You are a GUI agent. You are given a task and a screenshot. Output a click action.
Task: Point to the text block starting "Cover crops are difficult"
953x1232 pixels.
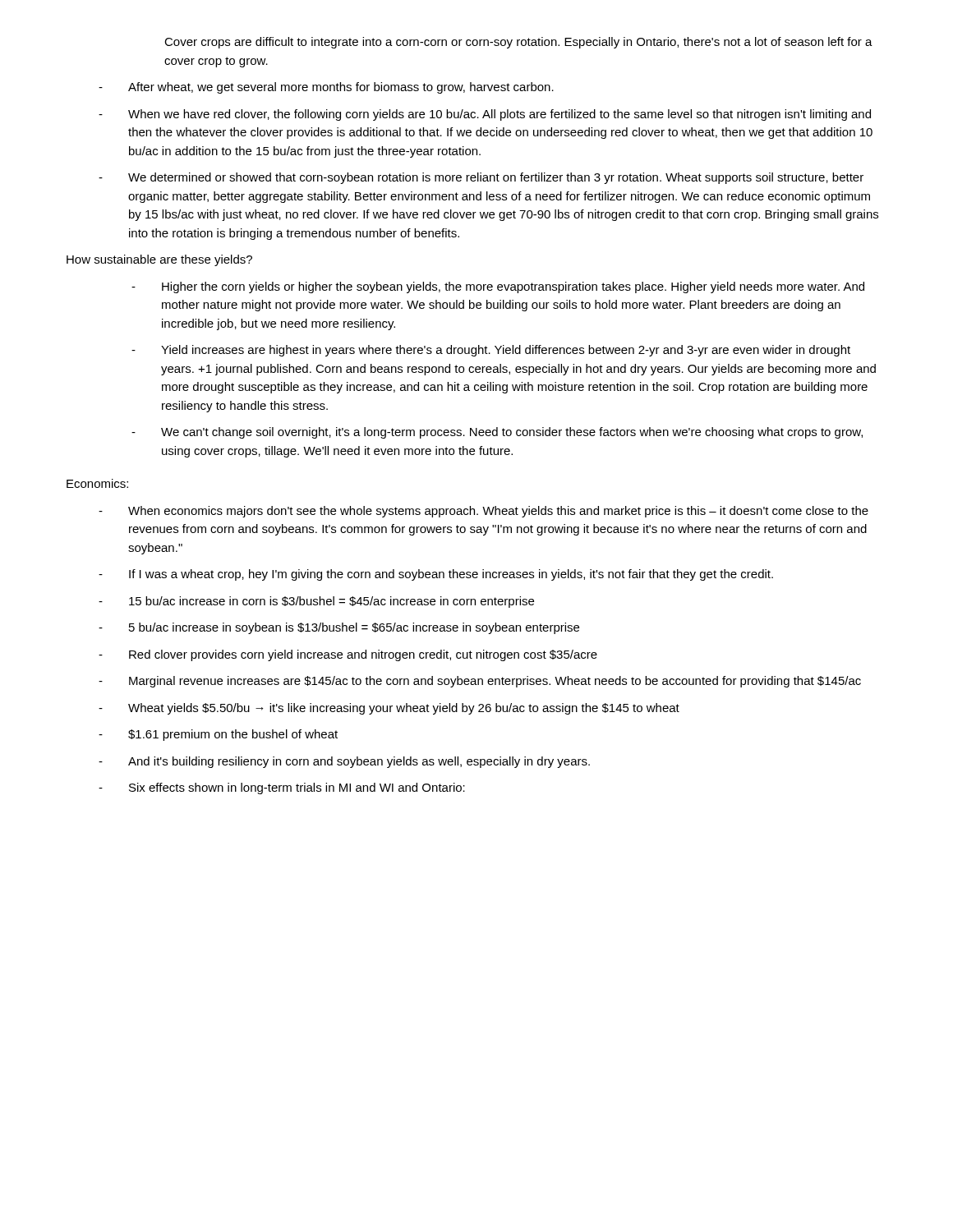pos(518,51)
